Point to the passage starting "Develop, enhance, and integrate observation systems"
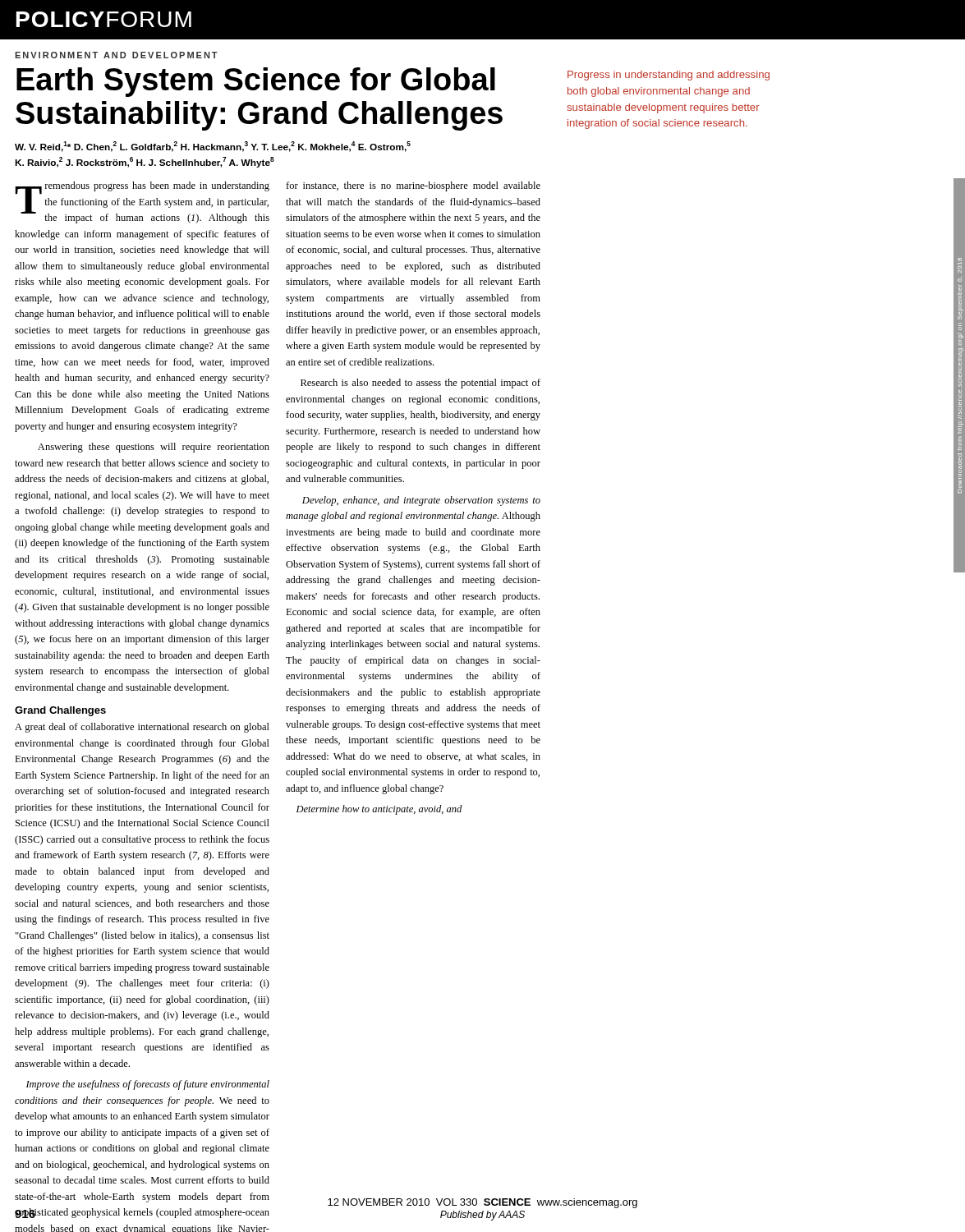 click(x=413, y=644)
